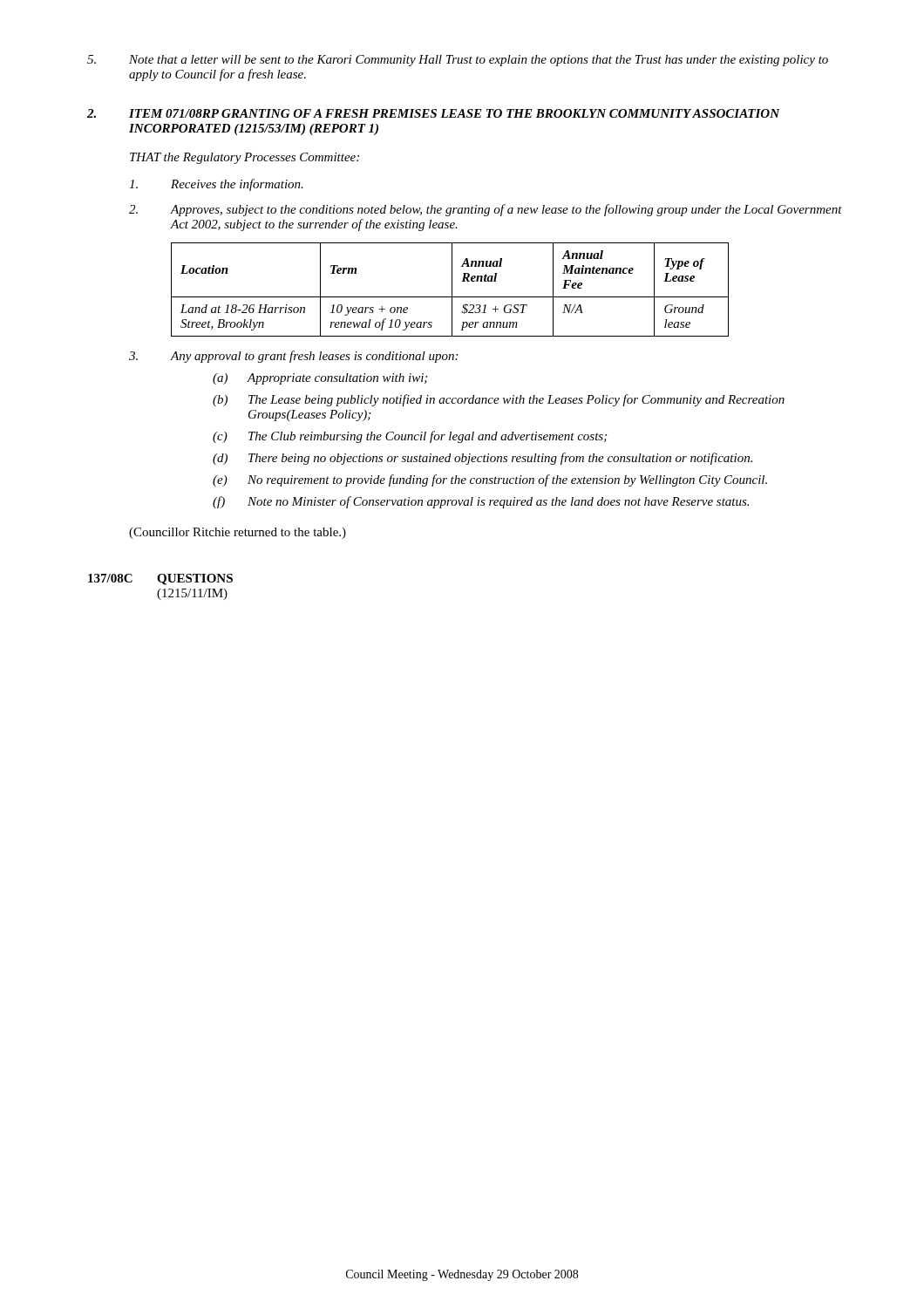Find the list item that reads "Receives the information."
The width and height of the screenshot is (924, 1308).
click(x=217, y=184)
